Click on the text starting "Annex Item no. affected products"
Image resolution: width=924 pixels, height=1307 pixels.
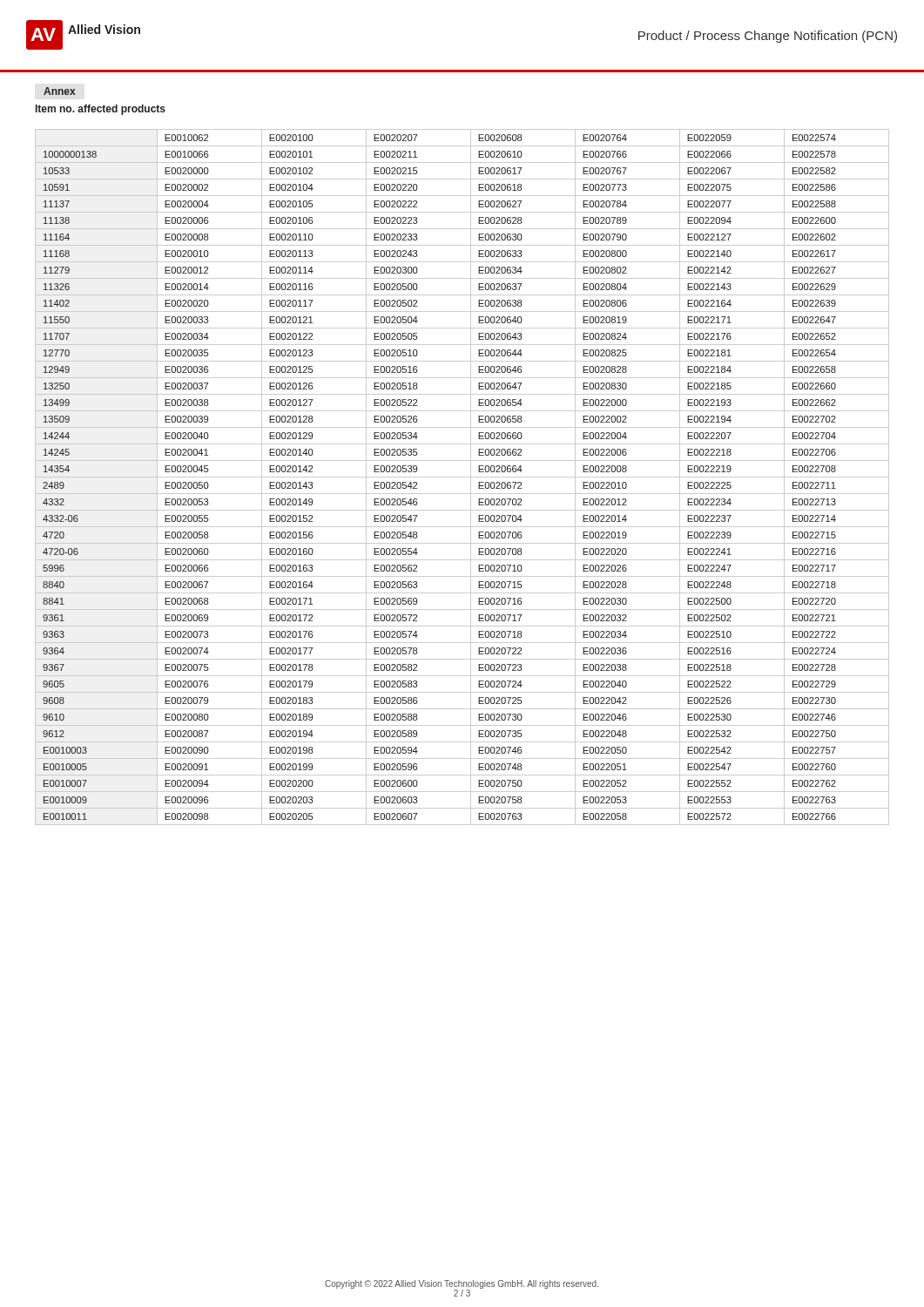100,99
